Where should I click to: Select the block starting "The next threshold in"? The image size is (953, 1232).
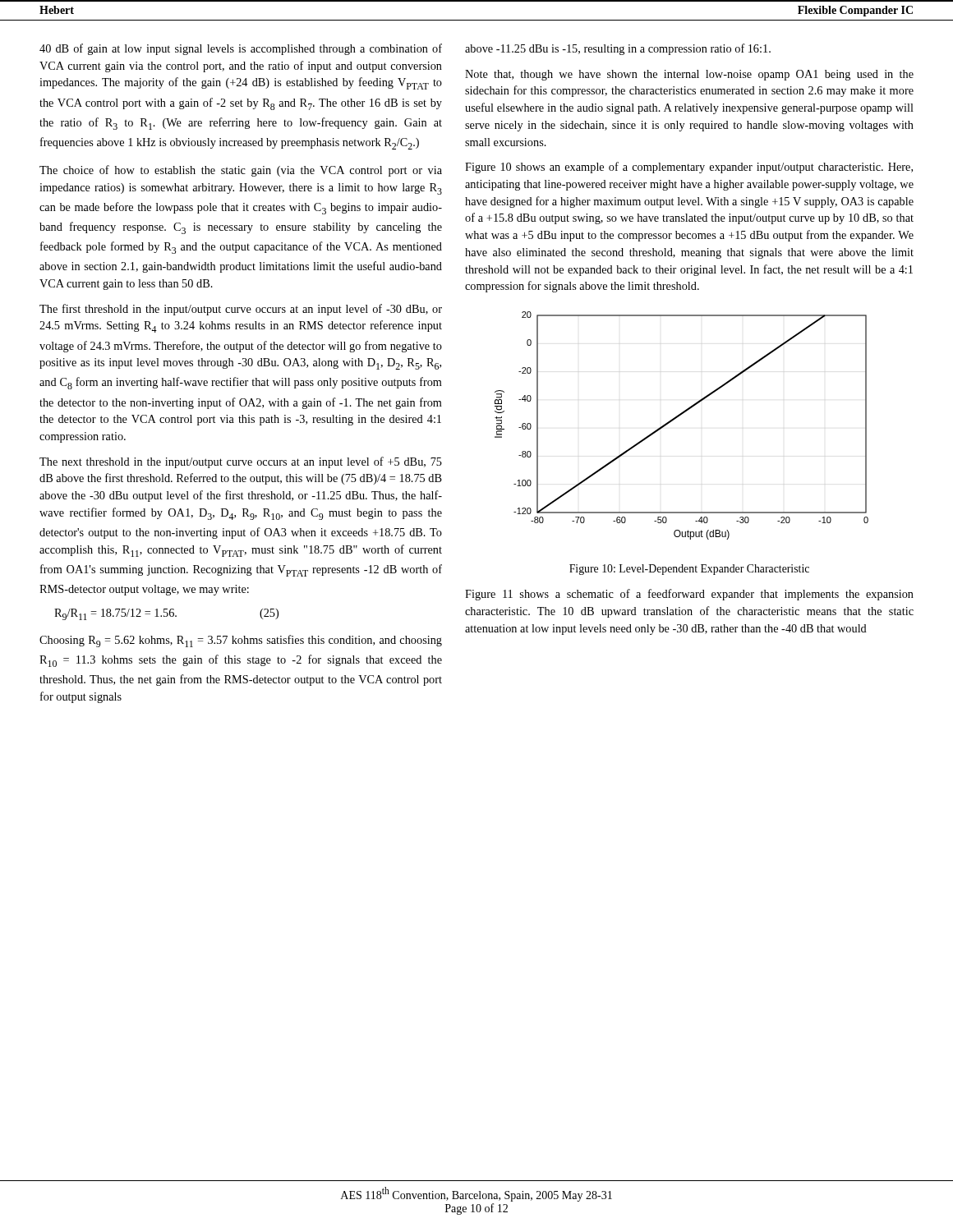(241, 525)
